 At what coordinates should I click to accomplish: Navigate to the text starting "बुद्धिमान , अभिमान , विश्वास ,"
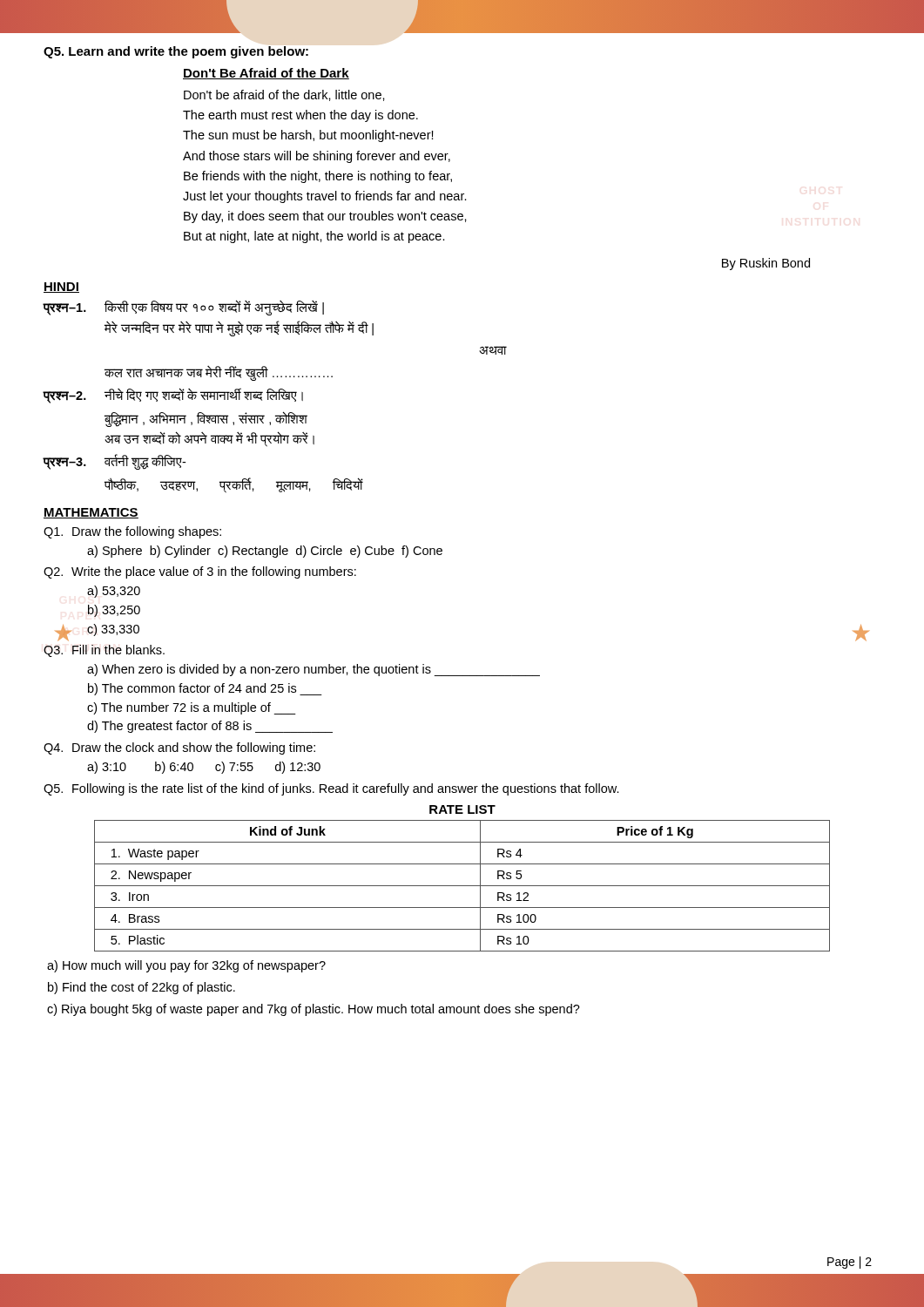pos(211,429)
